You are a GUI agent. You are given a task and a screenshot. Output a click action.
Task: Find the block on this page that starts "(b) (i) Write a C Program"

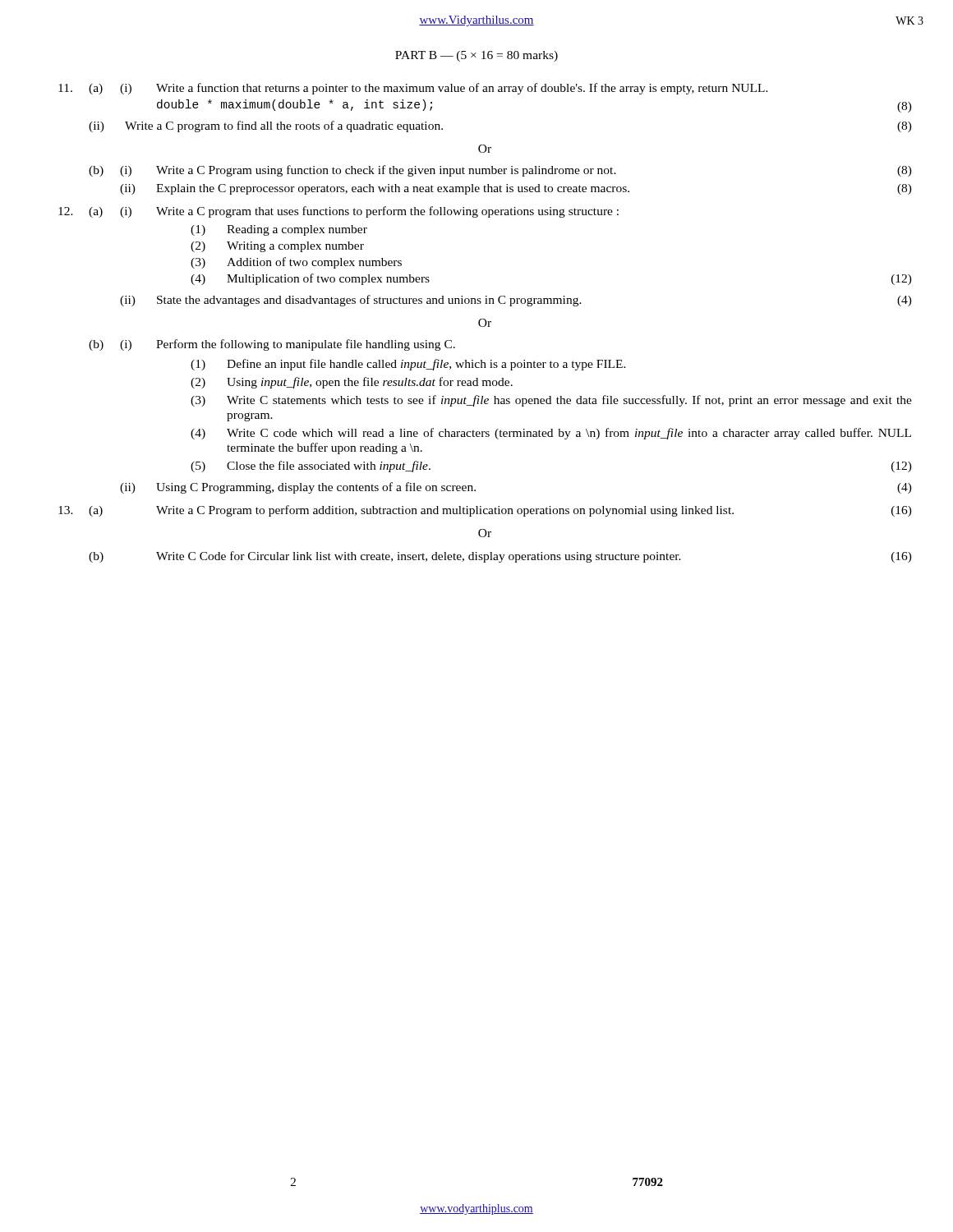coord(500,170)
